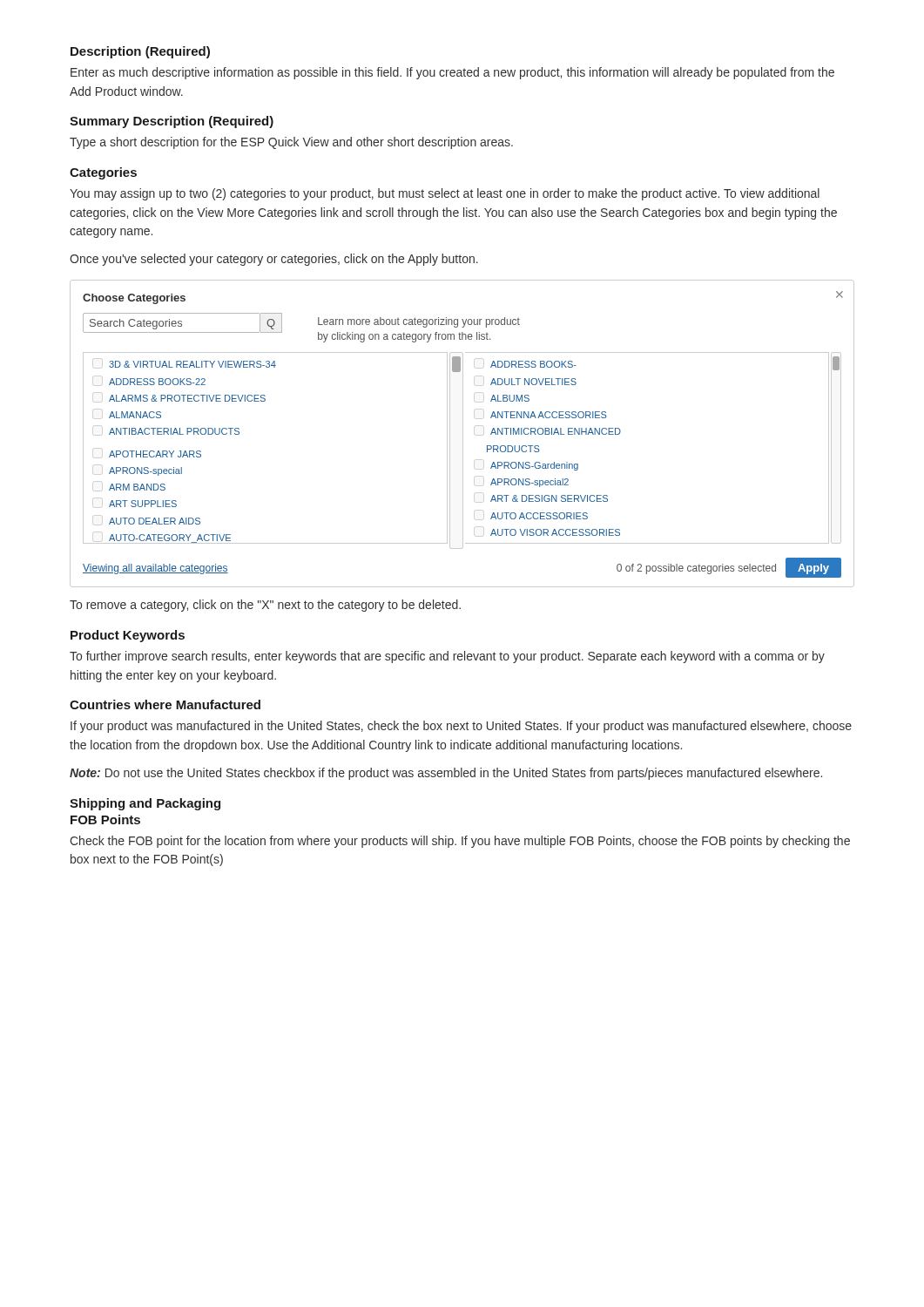This screenshot has width=924, height=1307.
Task: Locate the block of text that opens with "Once you've selected your category or"
Action: (274, 259)
